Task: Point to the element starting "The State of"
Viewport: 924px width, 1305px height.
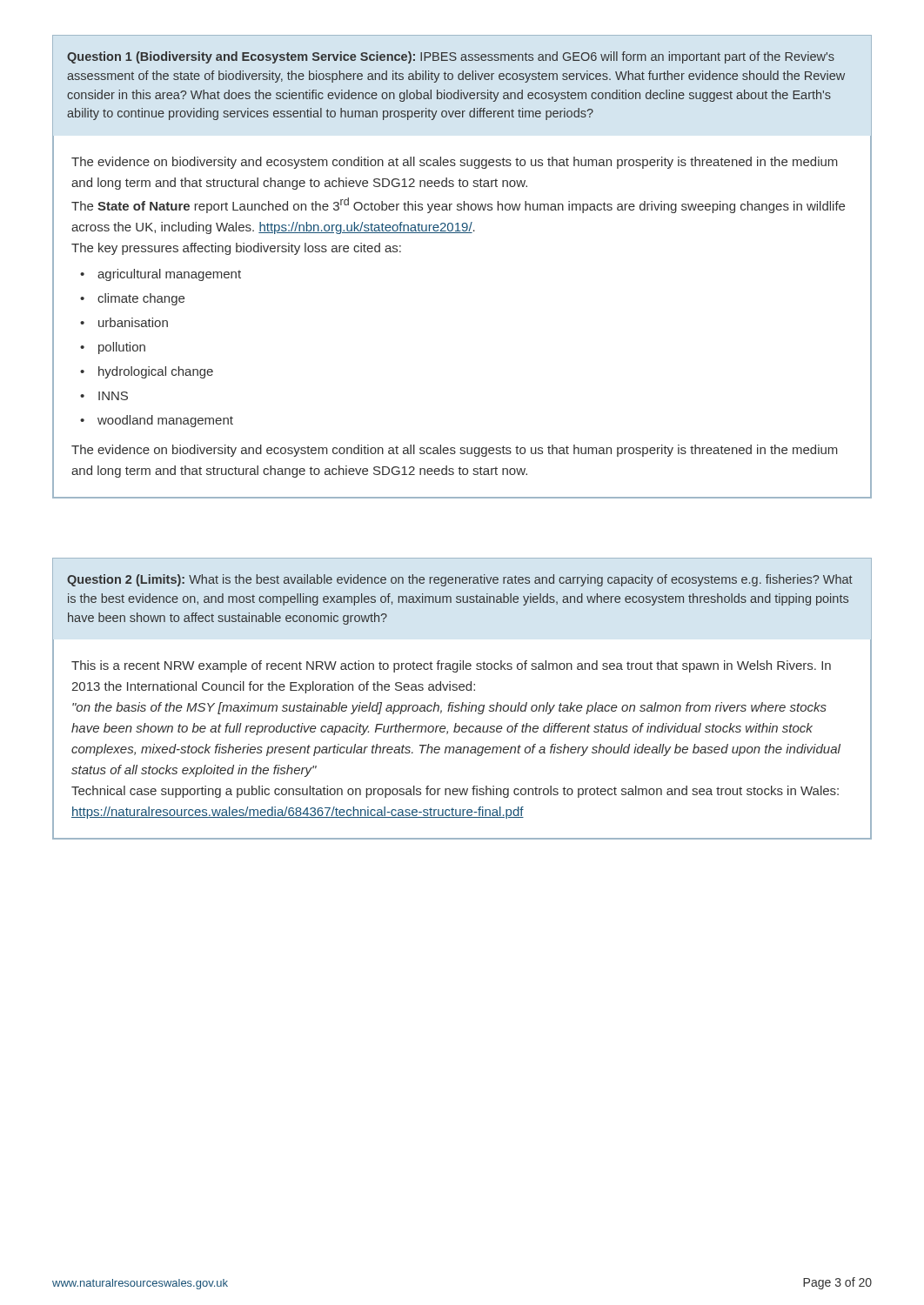Action: point(462,226)
